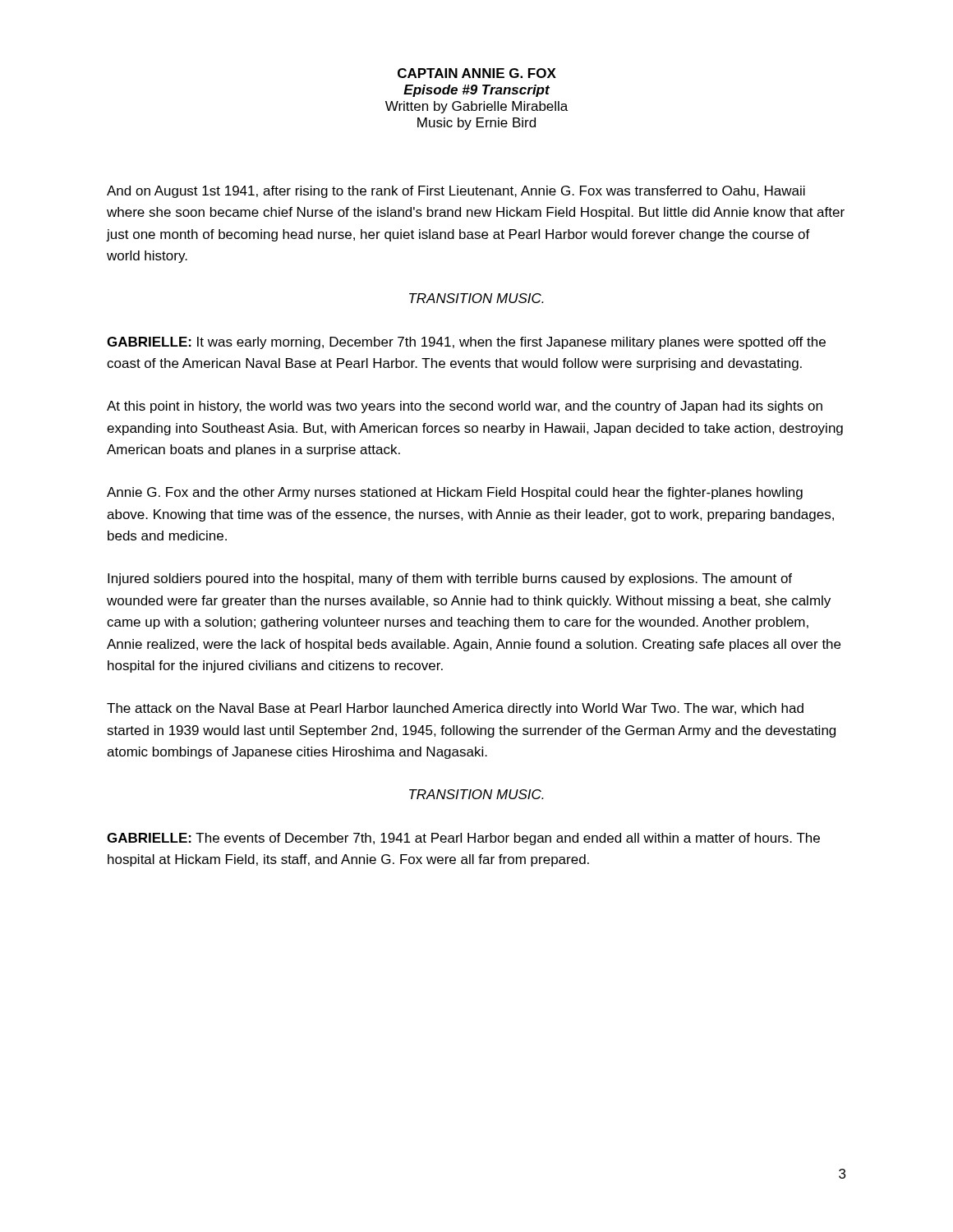Click on the text block with the text "GABRIELLE: The events of December"
The height and width of the screenshot is (1232, 953).
point(464,849)
